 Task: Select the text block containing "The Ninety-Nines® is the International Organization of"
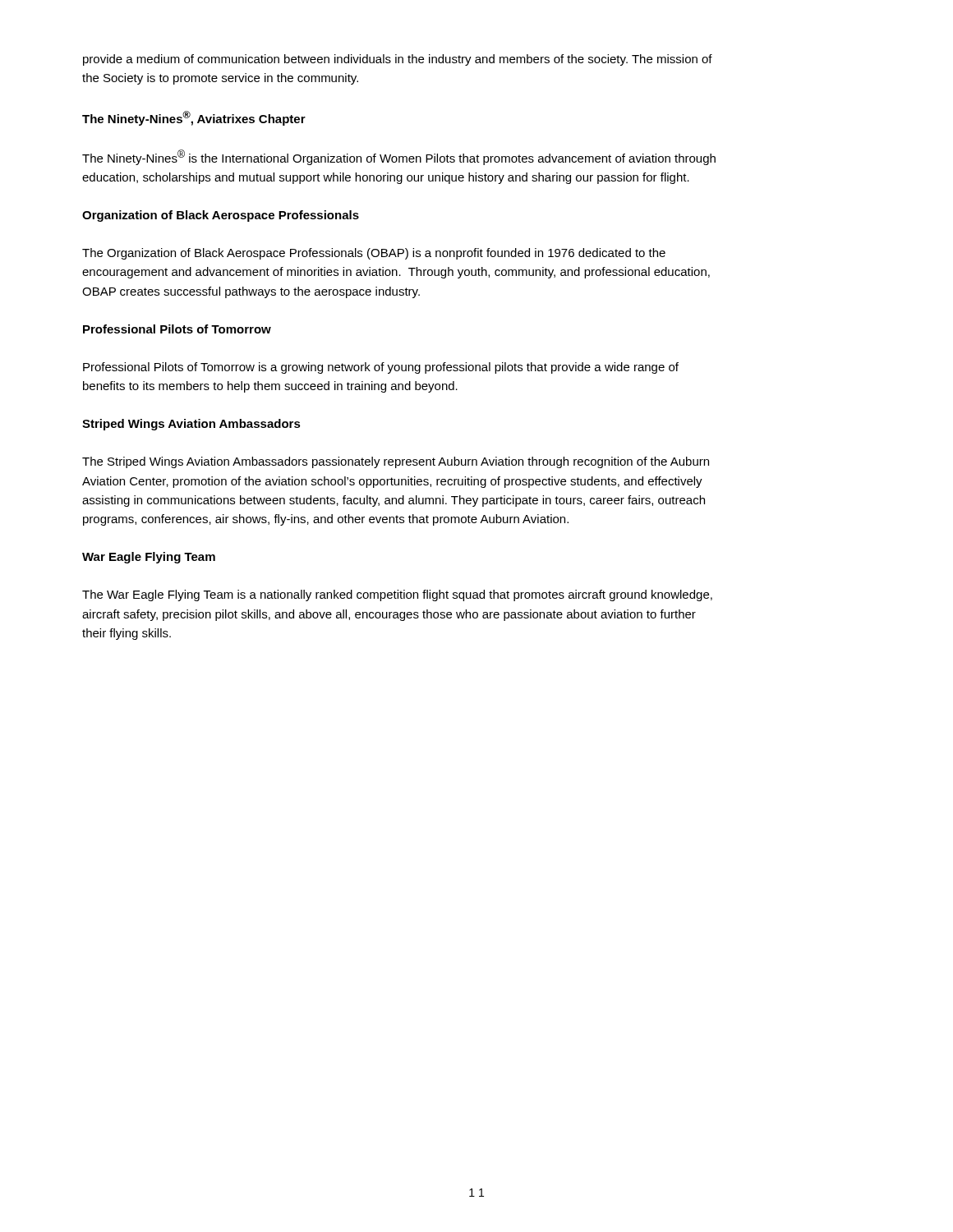(399, 166)
